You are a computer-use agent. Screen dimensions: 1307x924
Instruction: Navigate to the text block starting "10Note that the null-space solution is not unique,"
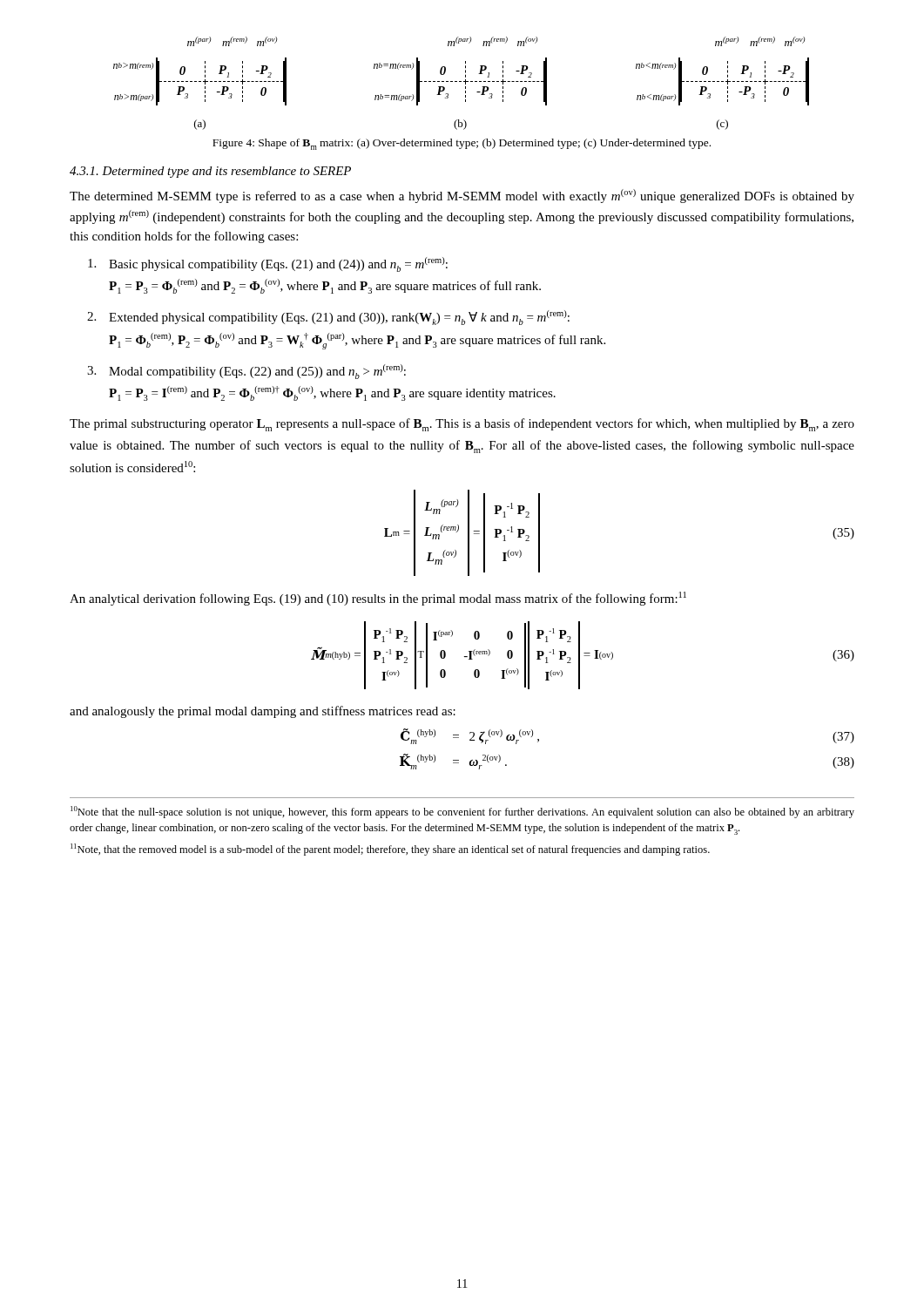click(462, 820)
